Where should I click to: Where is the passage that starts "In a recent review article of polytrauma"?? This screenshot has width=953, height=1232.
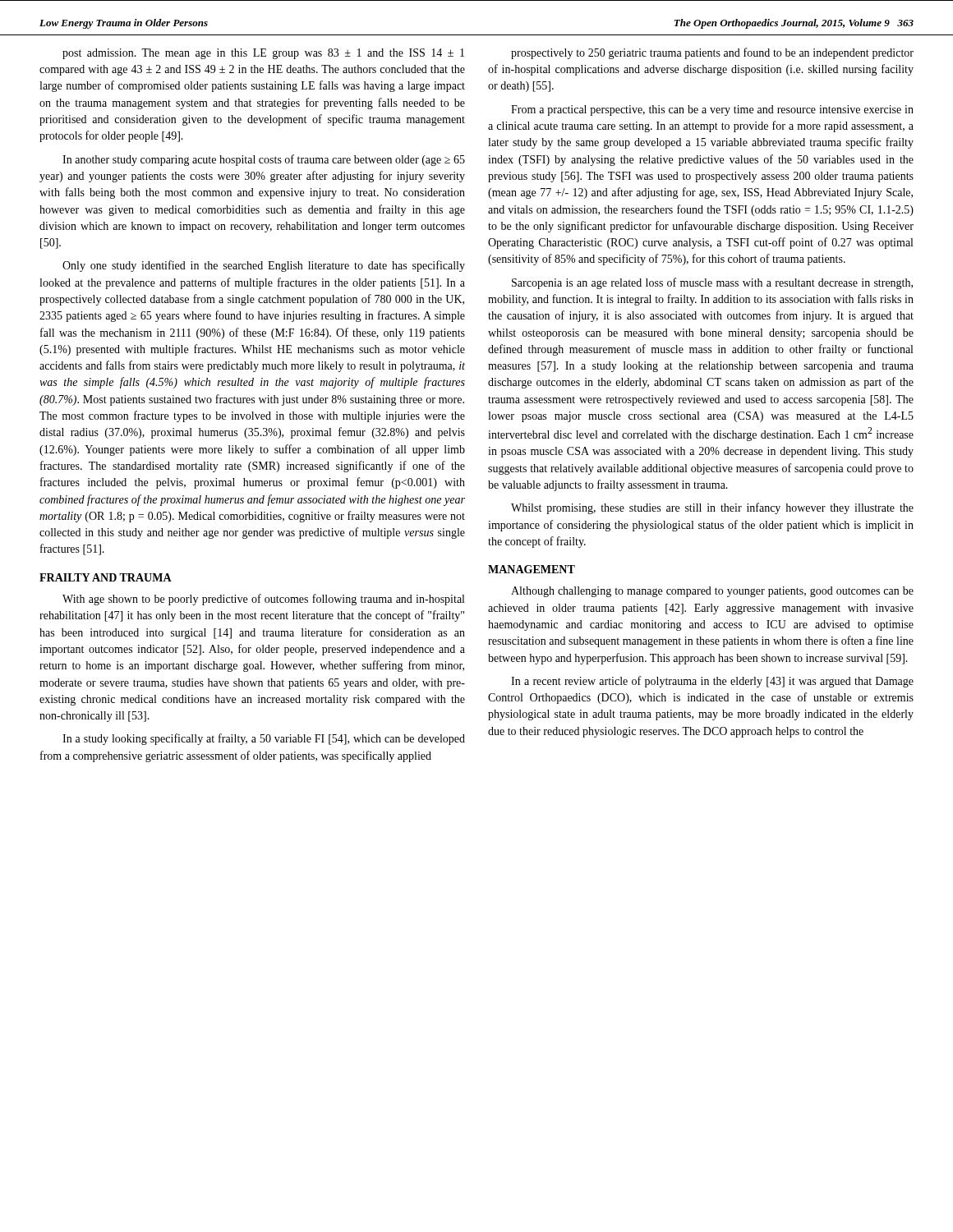point(701,707)
